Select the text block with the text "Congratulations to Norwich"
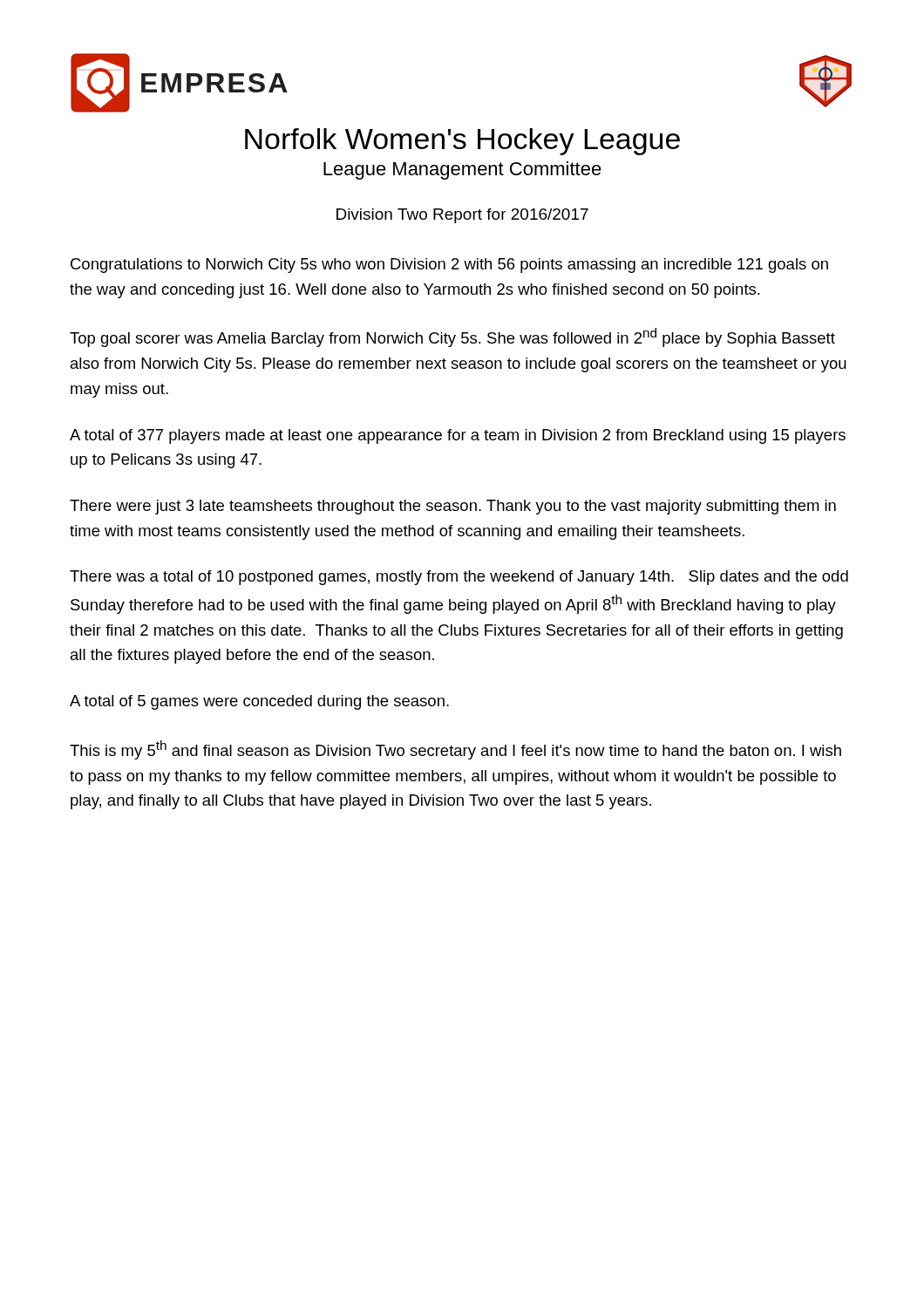The height and width of the screenshot is (1308, 924). (x=449, y=276)
